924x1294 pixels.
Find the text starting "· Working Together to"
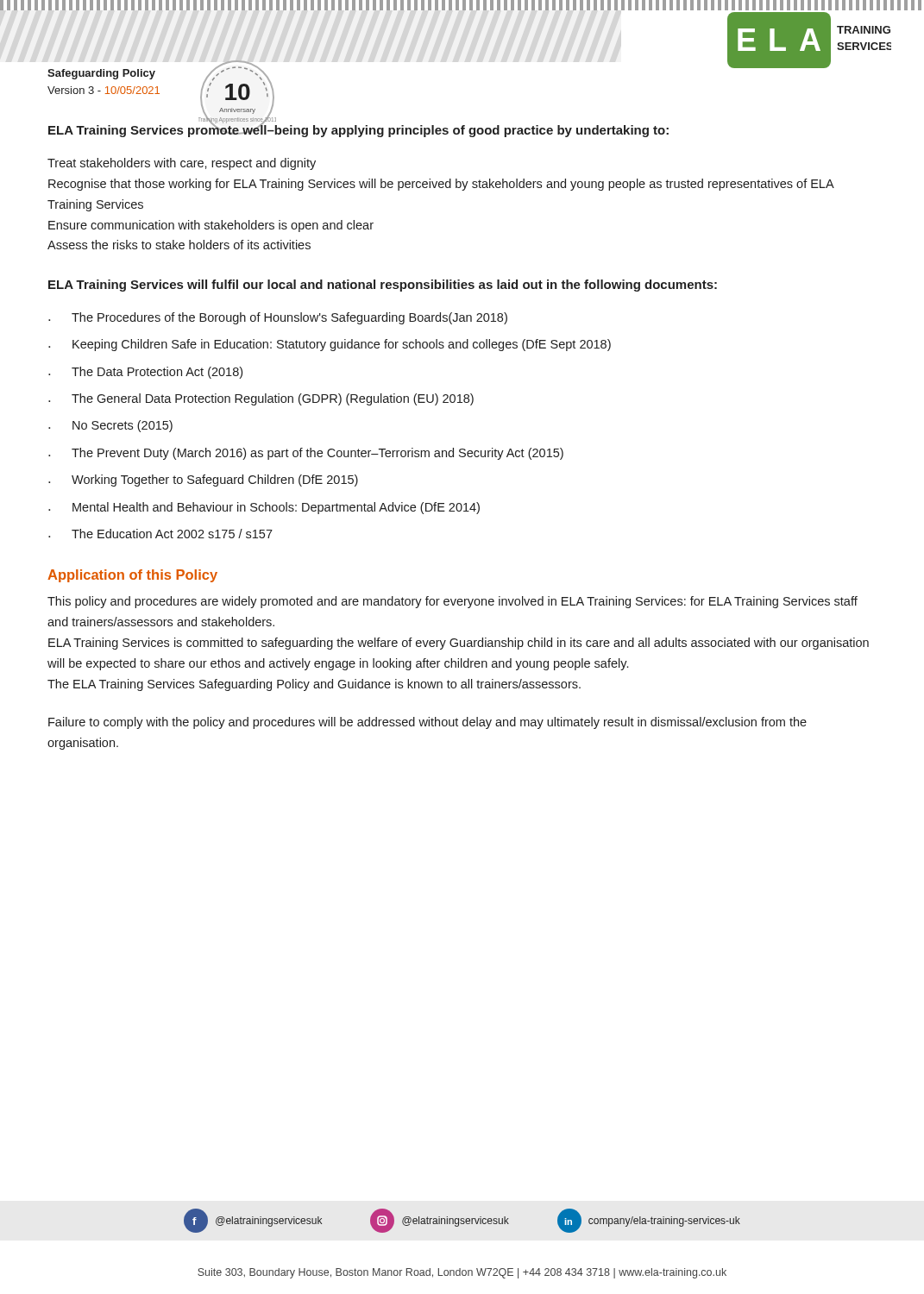(203, 482)
